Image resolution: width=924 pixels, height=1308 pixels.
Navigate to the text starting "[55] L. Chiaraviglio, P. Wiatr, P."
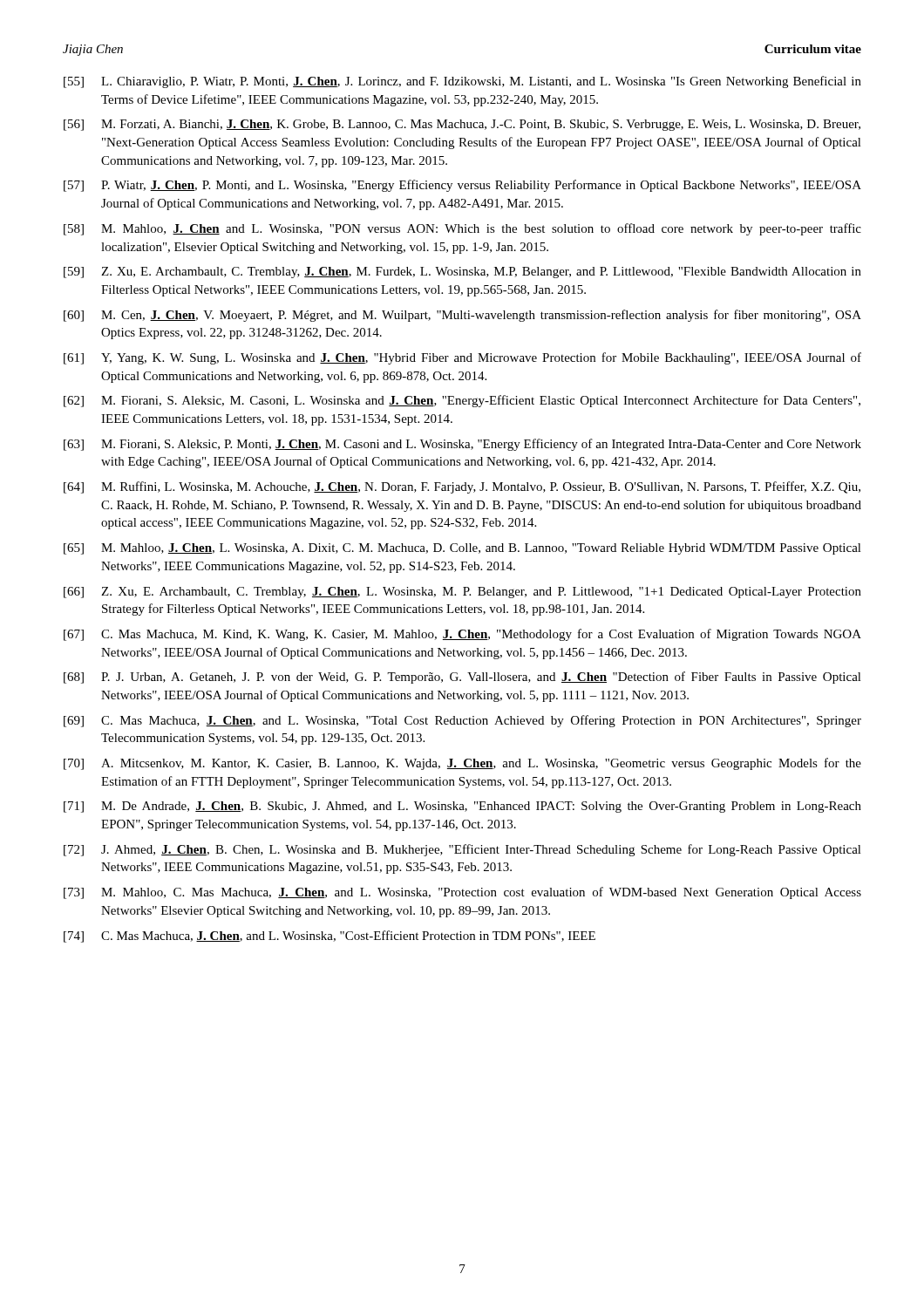[462, 90]
